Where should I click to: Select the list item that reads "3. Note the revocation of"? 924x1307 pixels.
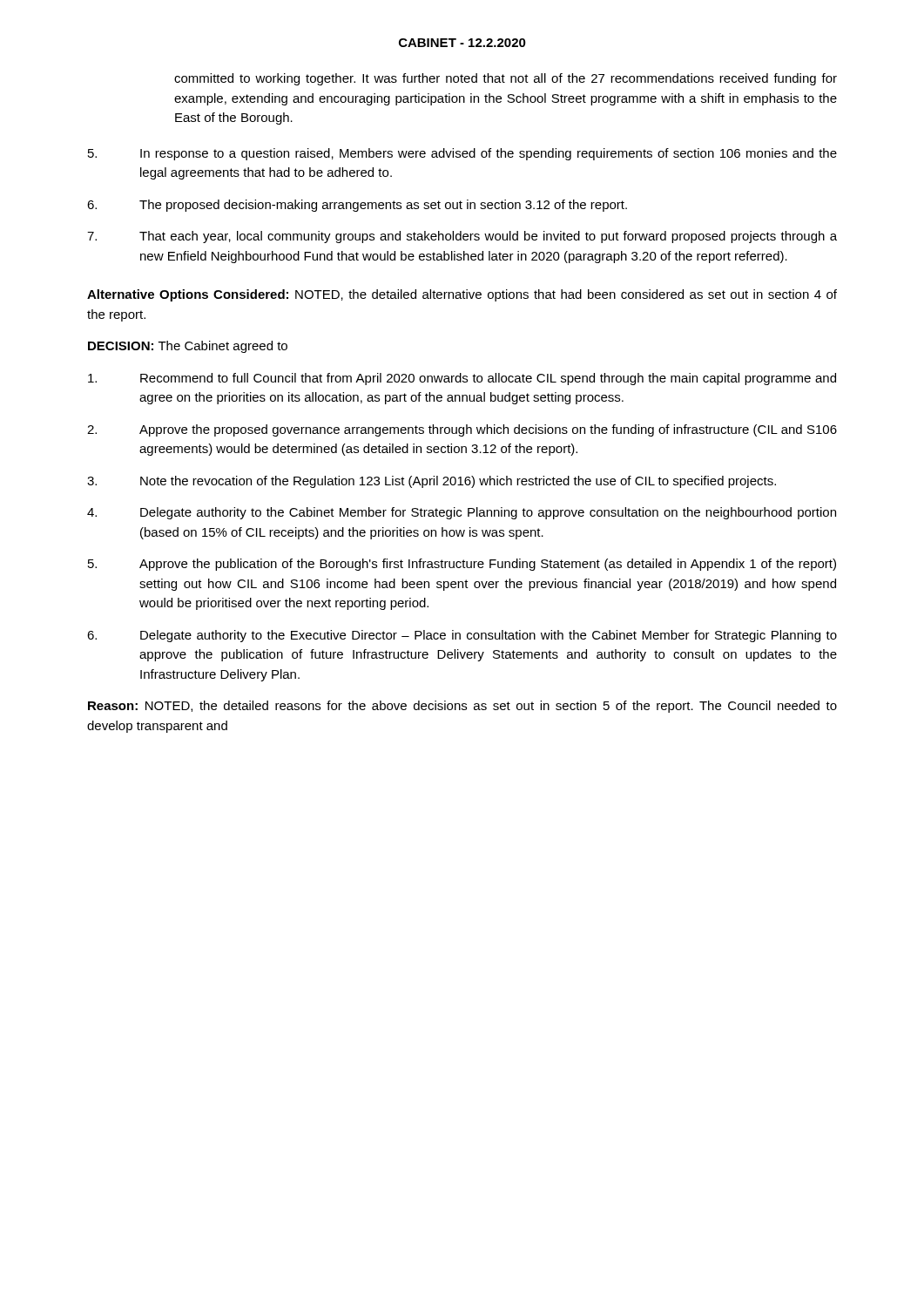(462, 481)
